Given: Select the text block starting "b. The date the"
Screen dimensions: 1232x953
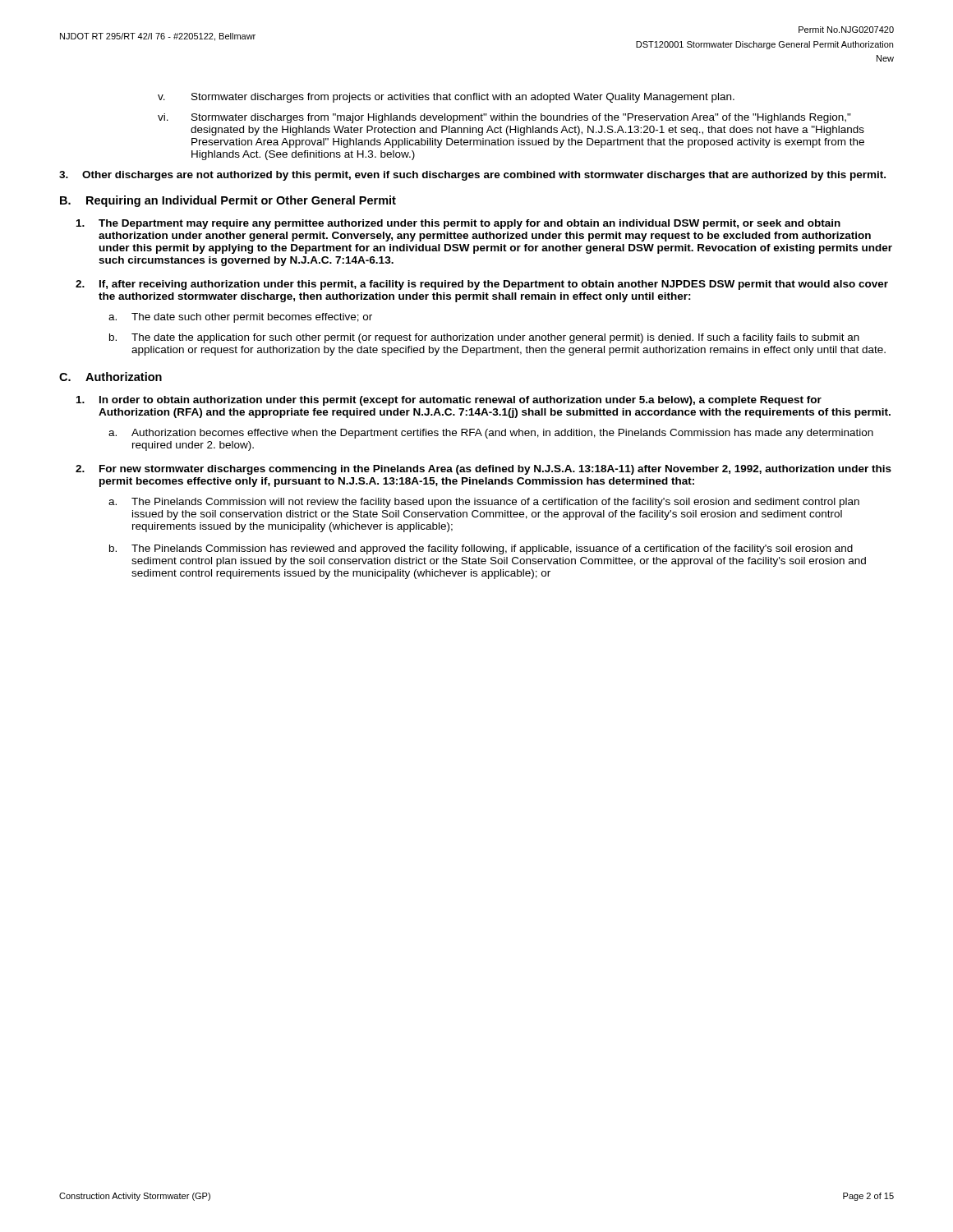Looking at the screenshot, I should click(x=501, y=343).
